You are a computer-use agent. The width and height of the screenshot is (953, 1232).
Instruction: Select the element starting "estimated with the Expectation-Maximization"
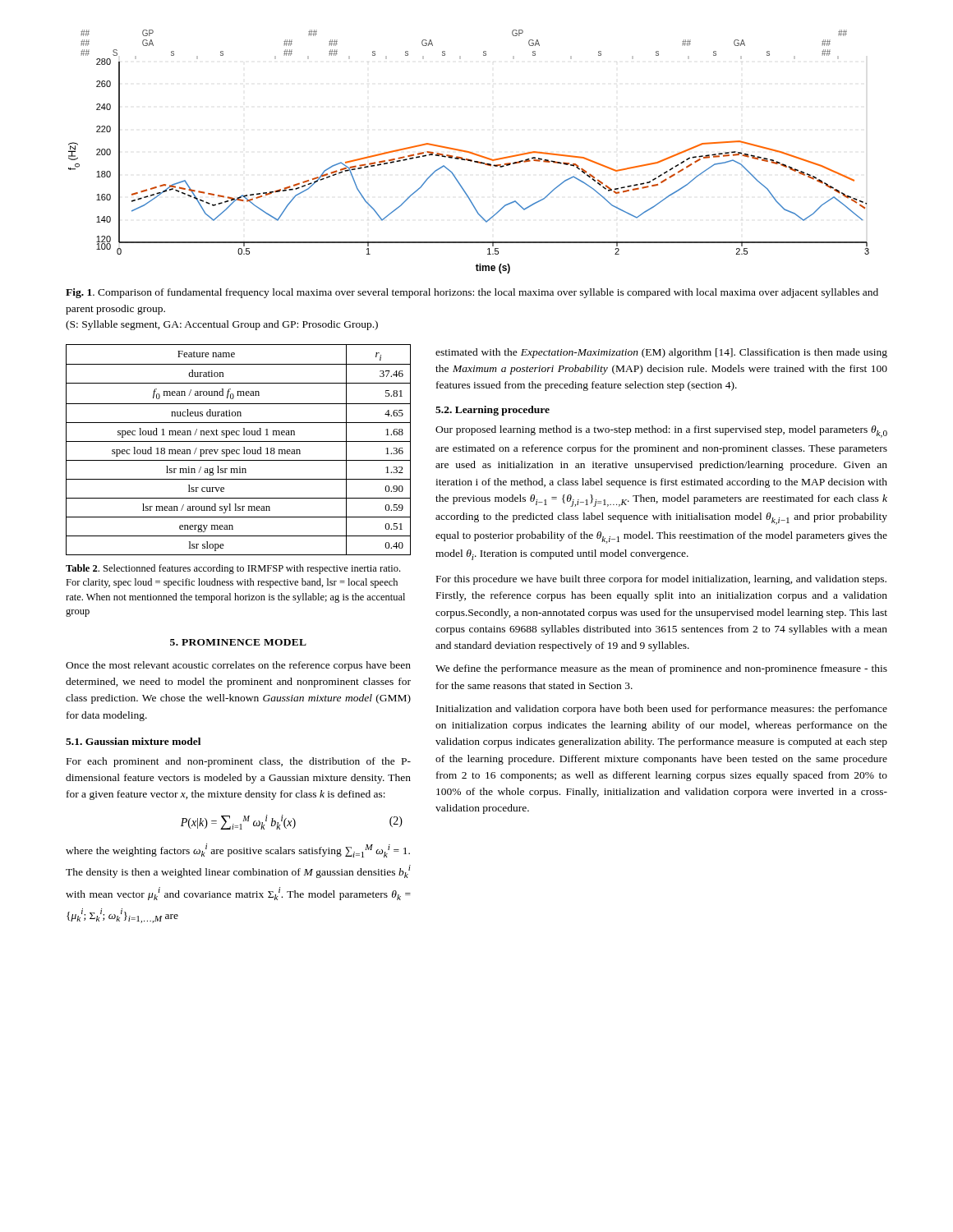tap(661, 368)
